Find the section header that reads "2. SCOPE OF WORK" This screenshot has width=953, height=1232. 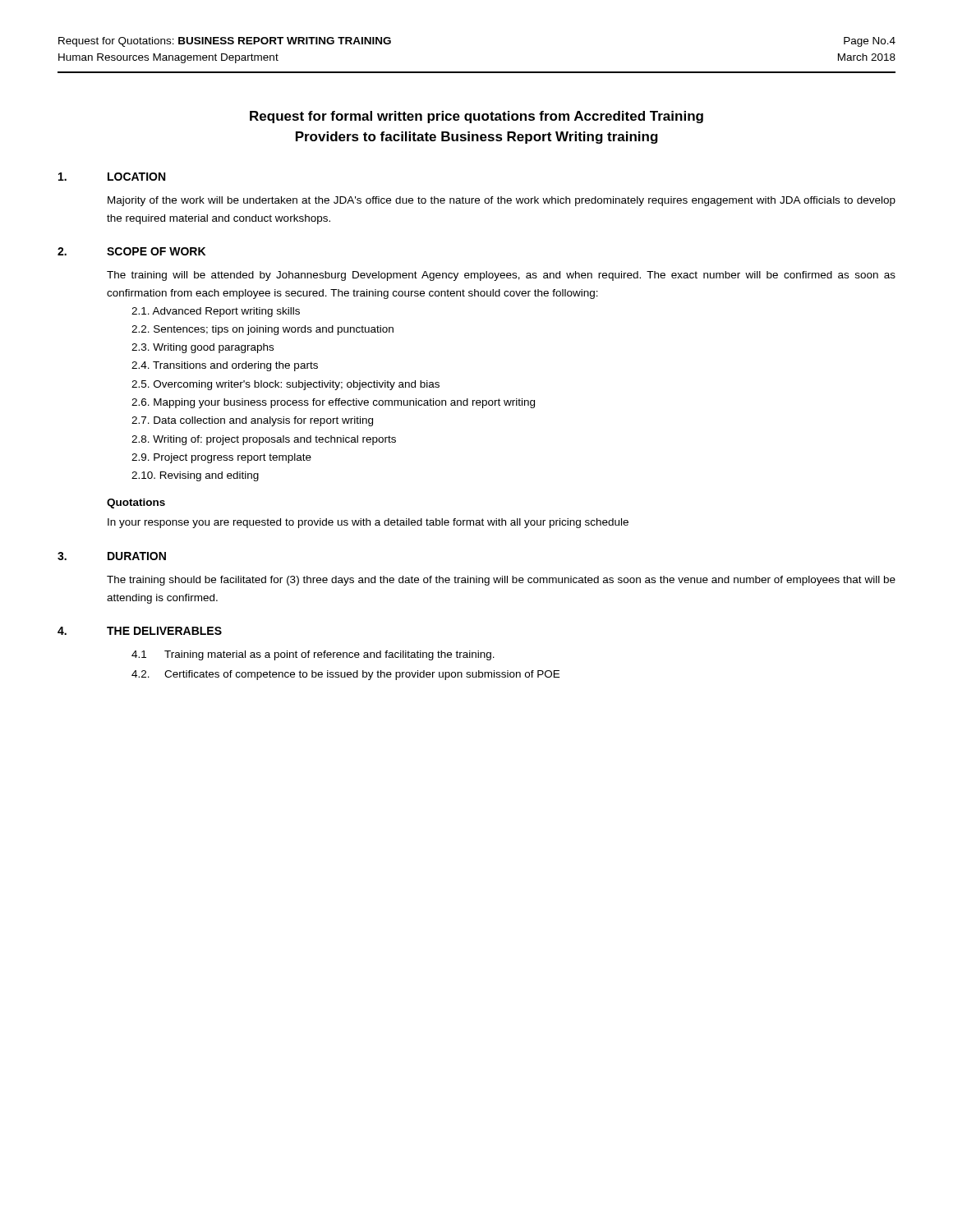tap(132, 252)
